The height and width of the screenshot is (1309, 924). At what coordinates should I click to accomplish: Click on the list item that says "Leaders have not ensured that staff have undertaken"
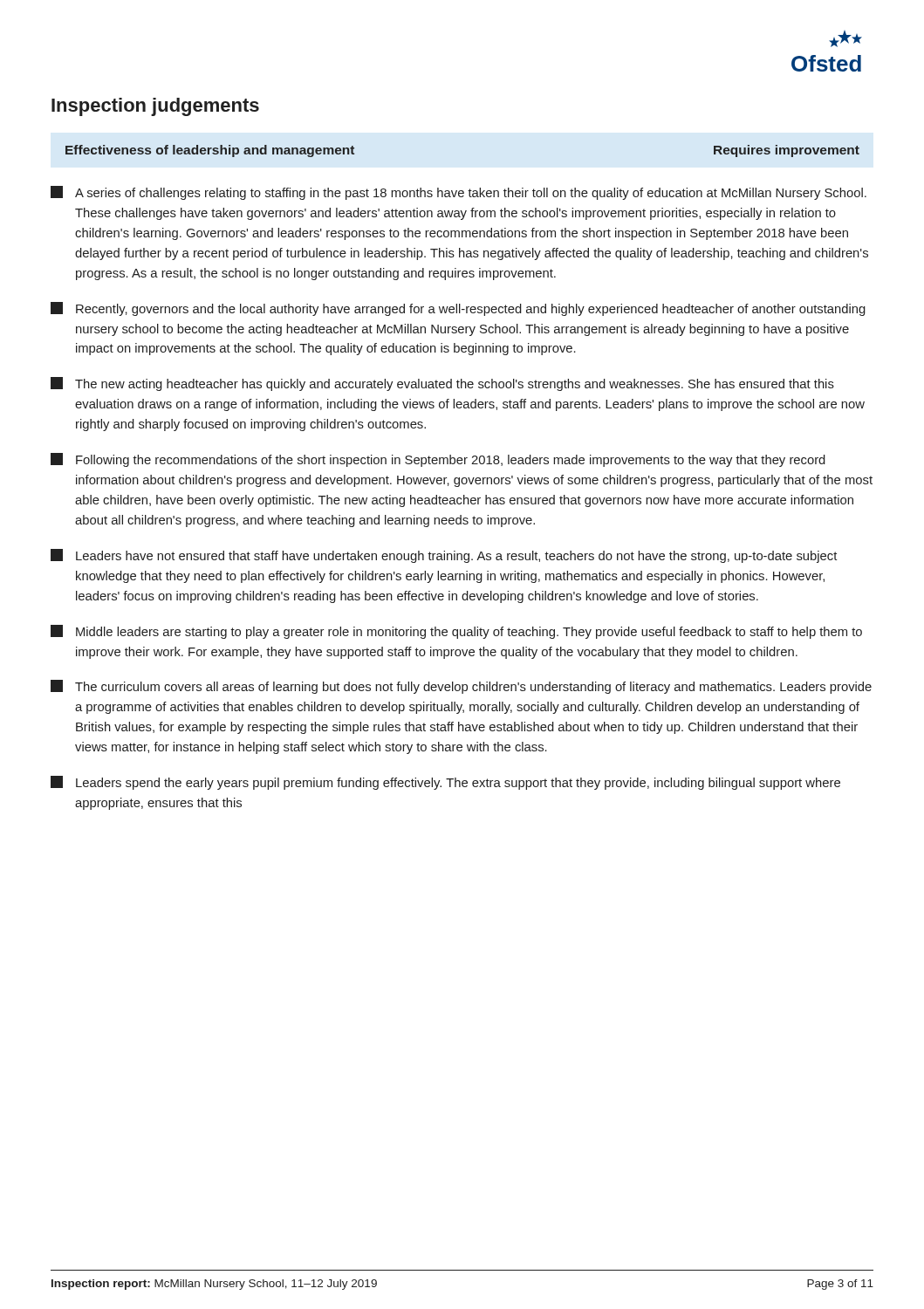pyautogui.click(x=462, y=576)
